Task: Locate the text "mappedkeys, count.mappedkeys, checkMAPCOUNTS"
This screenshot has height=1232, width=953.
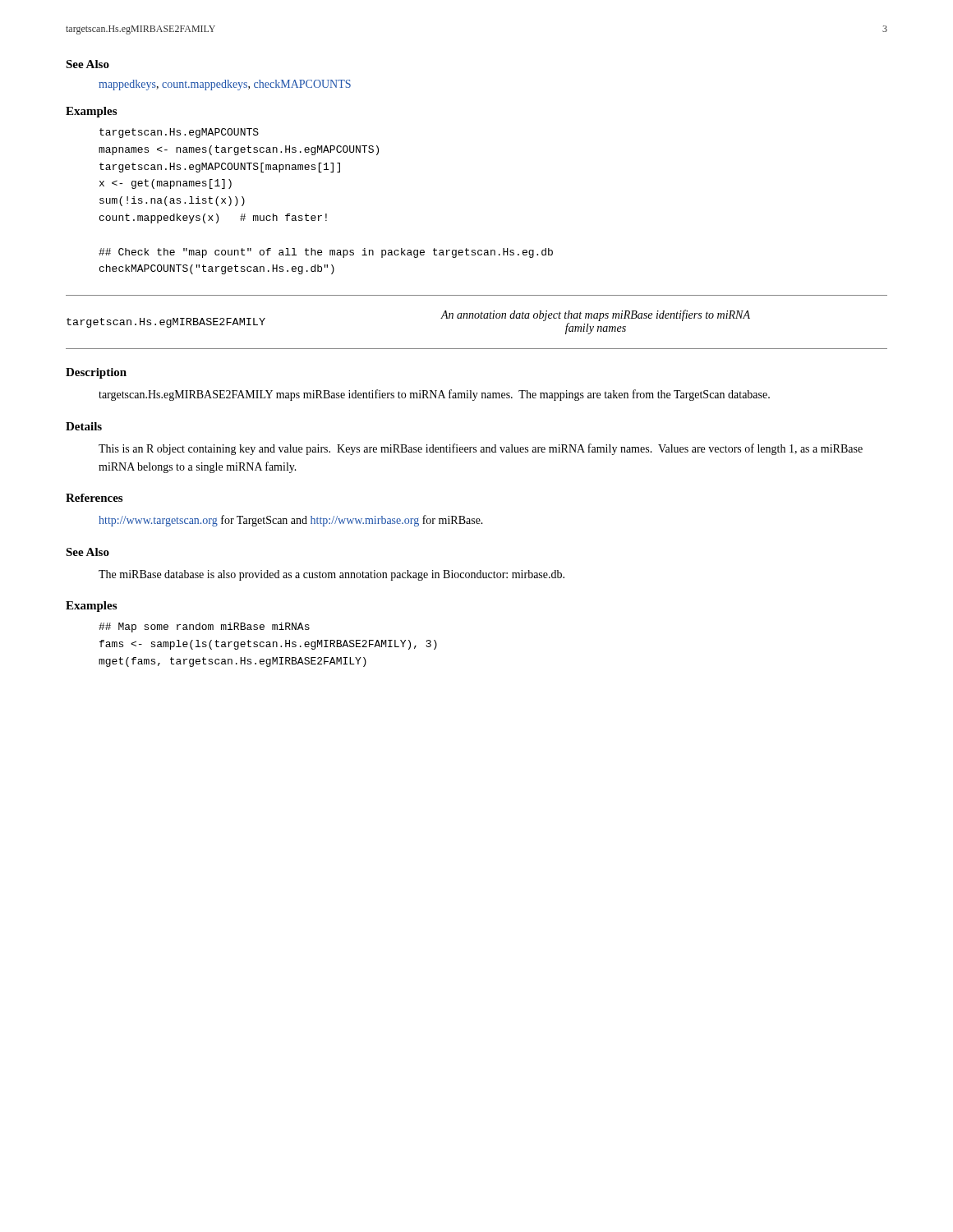Action: (225, 84)
